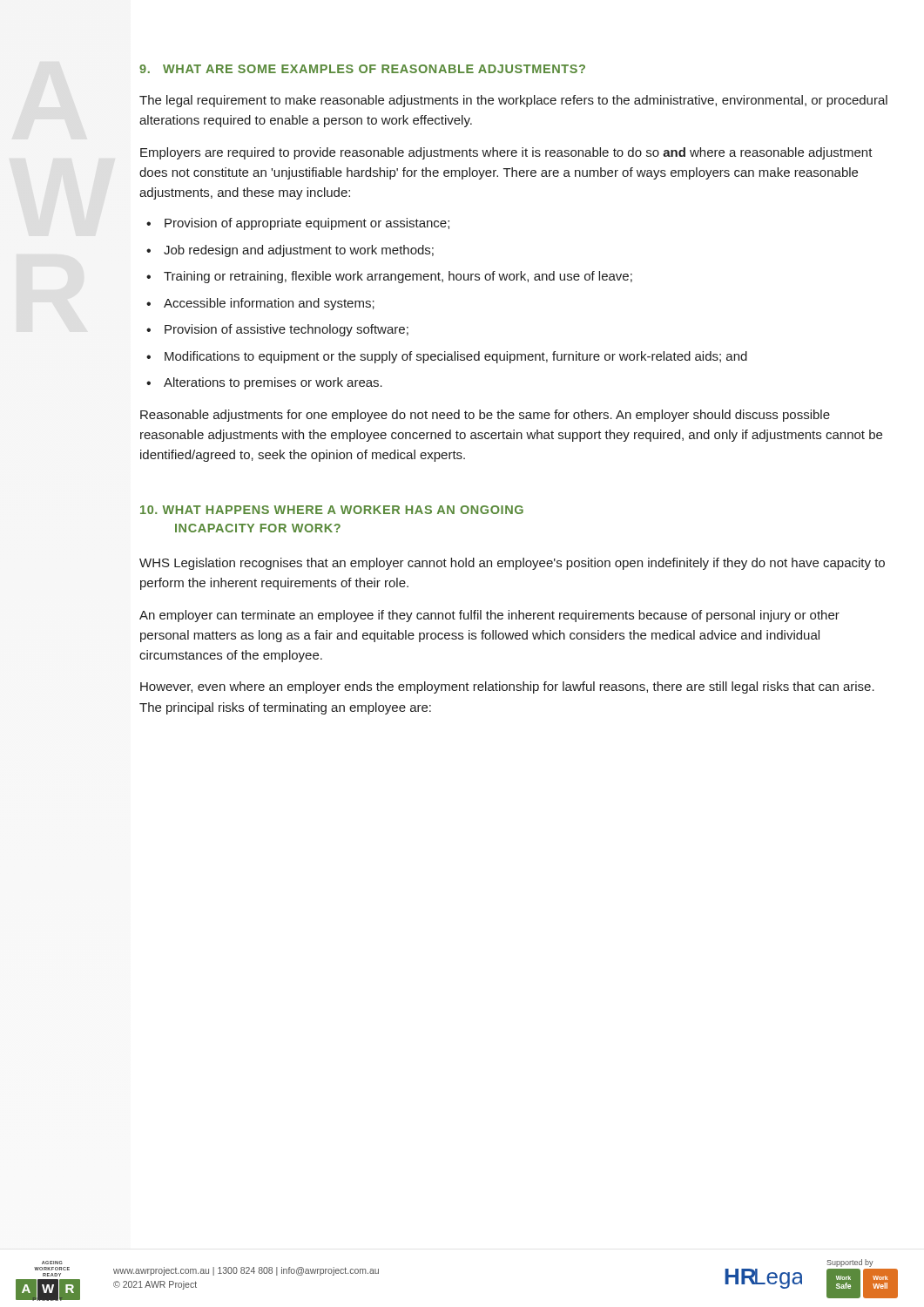924x1307 pixels.
Task: Point to the text block starting "Alterations to premises or"
Action: tap(273, 382)
